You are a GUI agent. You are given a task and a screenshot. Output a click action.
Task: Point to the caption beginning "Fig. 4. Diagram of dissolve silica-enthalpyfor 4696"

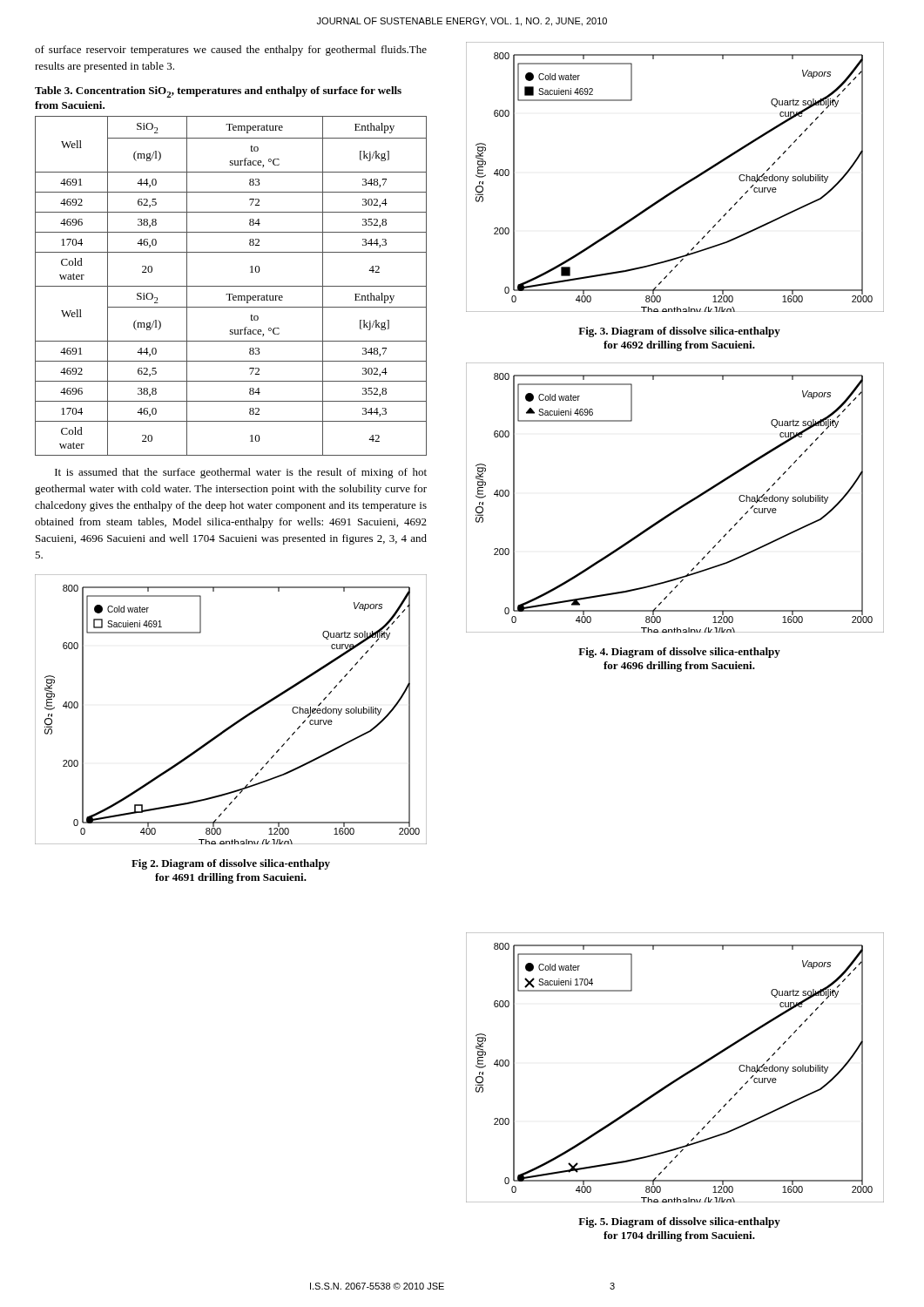(x=679, y=658)
